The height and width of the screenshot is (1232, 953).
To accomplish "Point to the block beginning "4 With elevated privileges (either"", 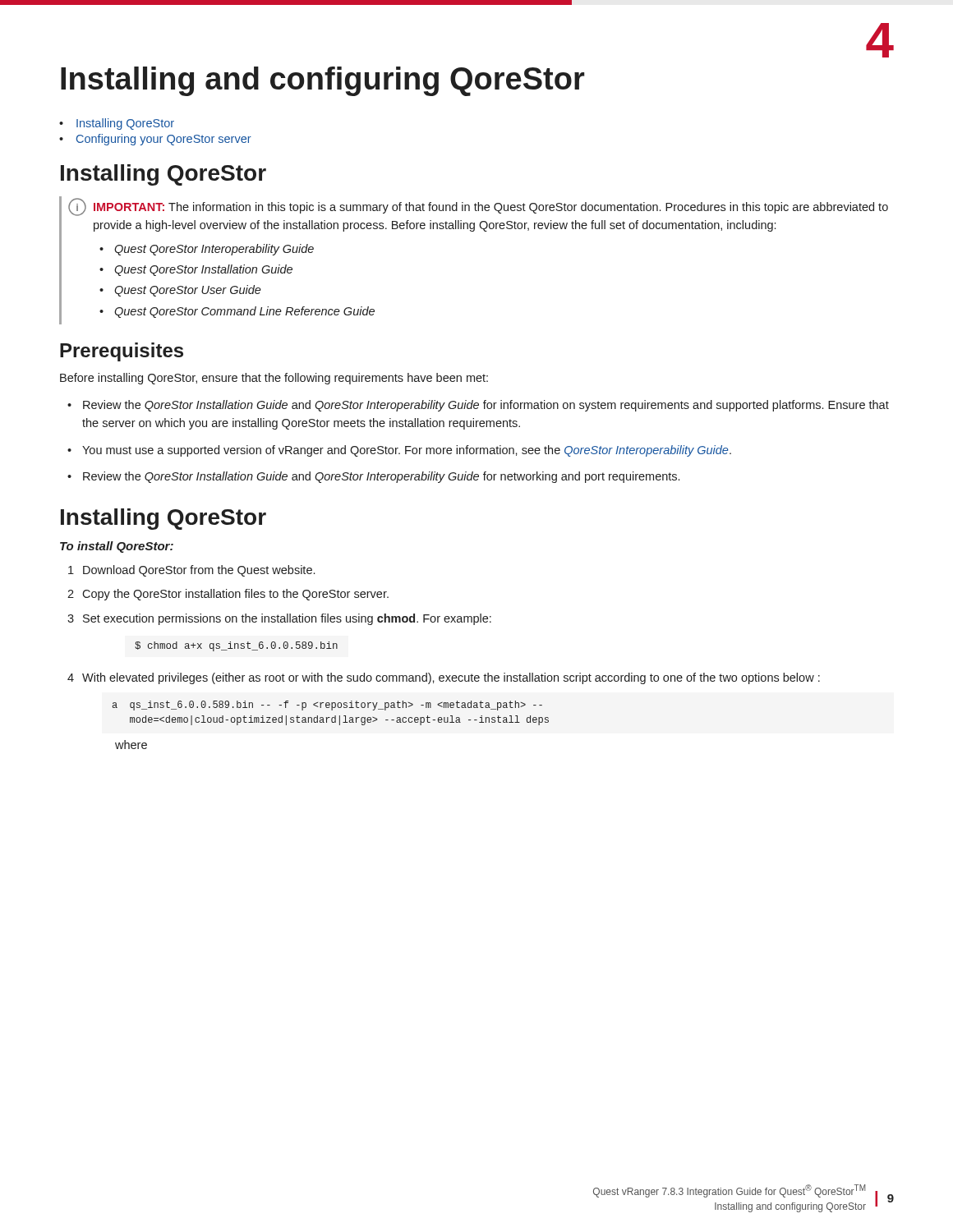I will 444,678.
